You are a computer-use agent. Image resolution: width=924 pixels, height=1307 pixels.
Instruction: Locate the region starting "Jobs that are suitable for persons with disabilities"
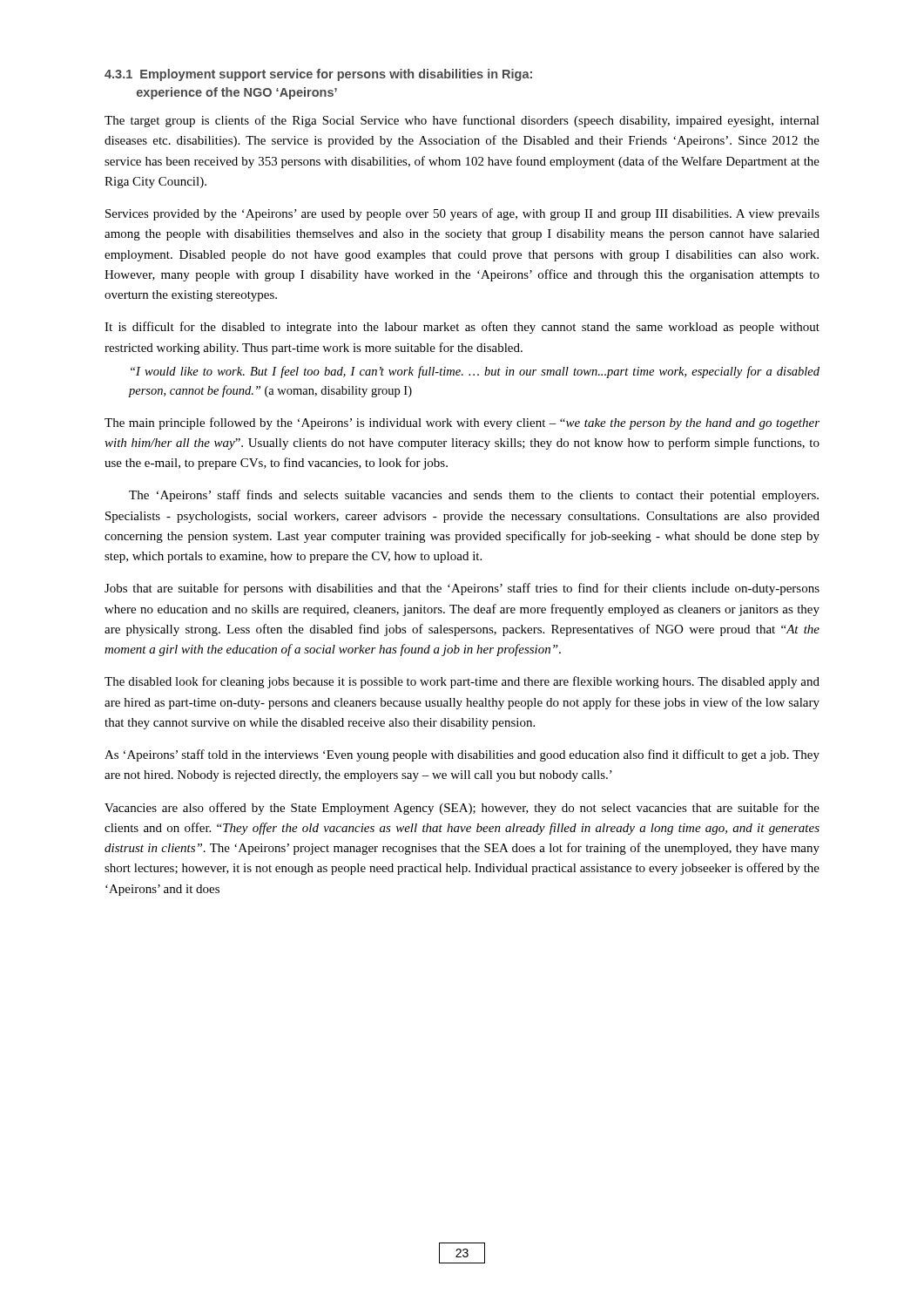point(462,619)
